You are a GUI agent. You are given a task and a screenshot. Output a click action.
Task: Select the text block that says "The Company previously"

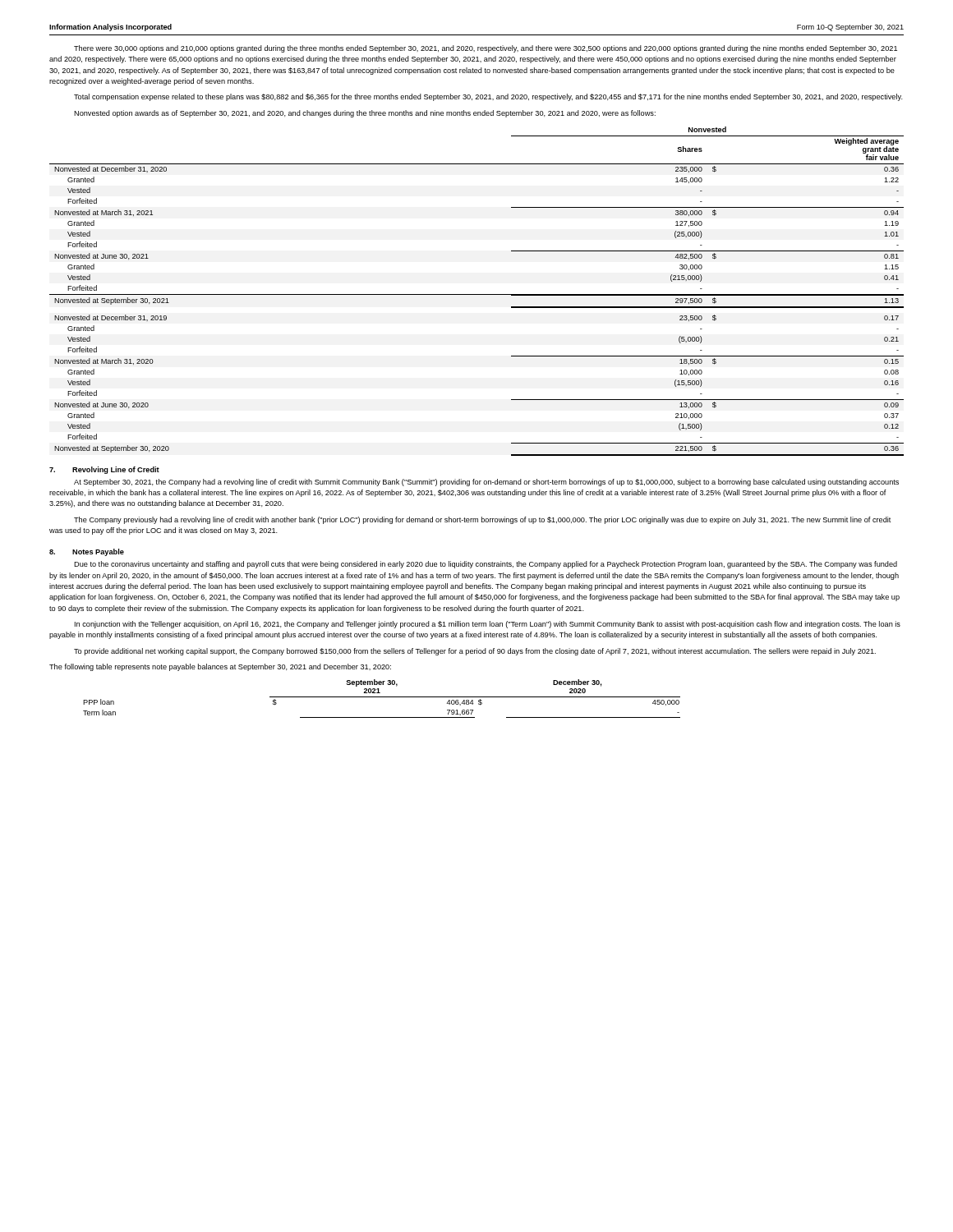(x=470, y=525)
